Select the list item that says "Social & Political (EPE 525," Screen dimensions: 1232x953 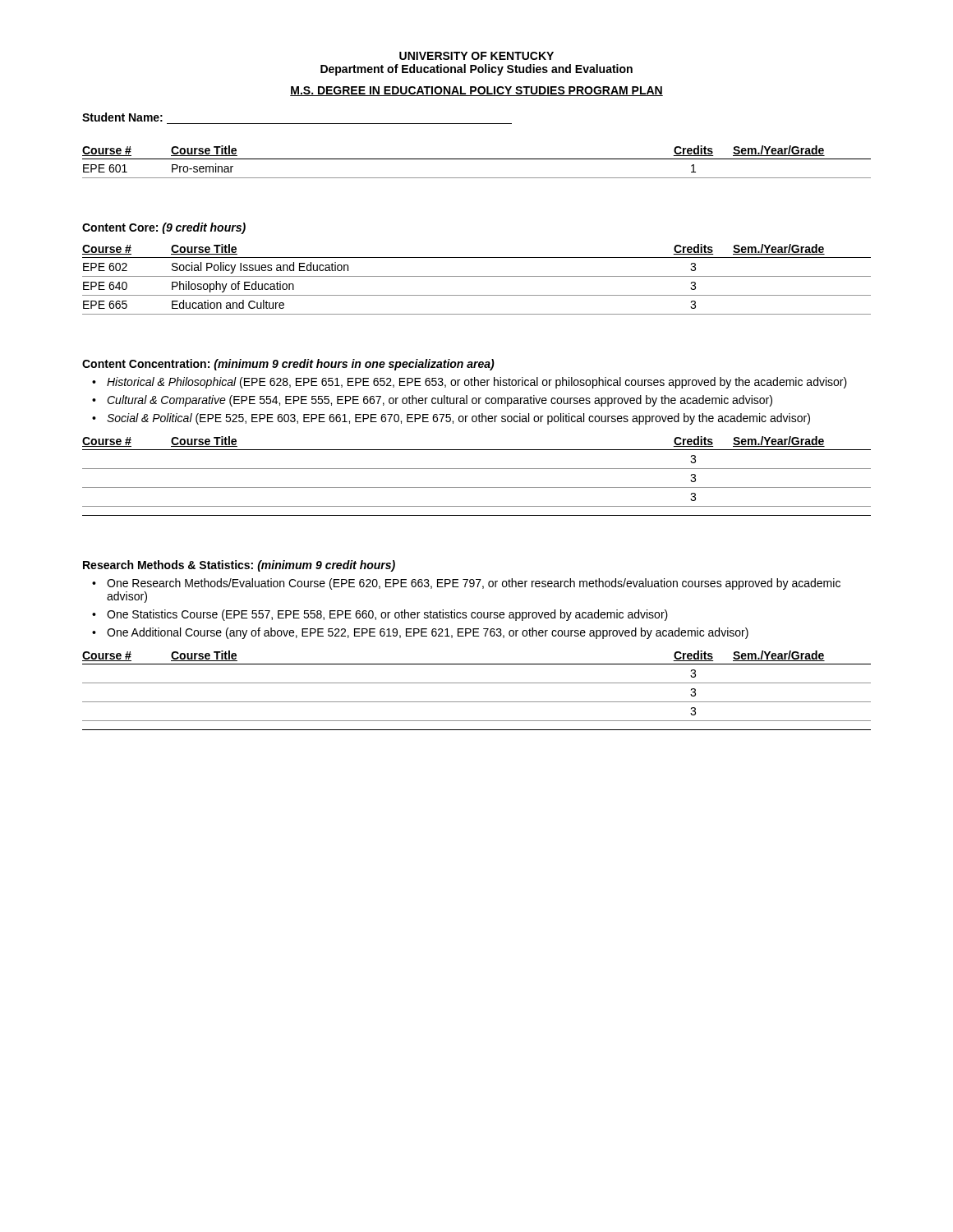coord(459,418)
